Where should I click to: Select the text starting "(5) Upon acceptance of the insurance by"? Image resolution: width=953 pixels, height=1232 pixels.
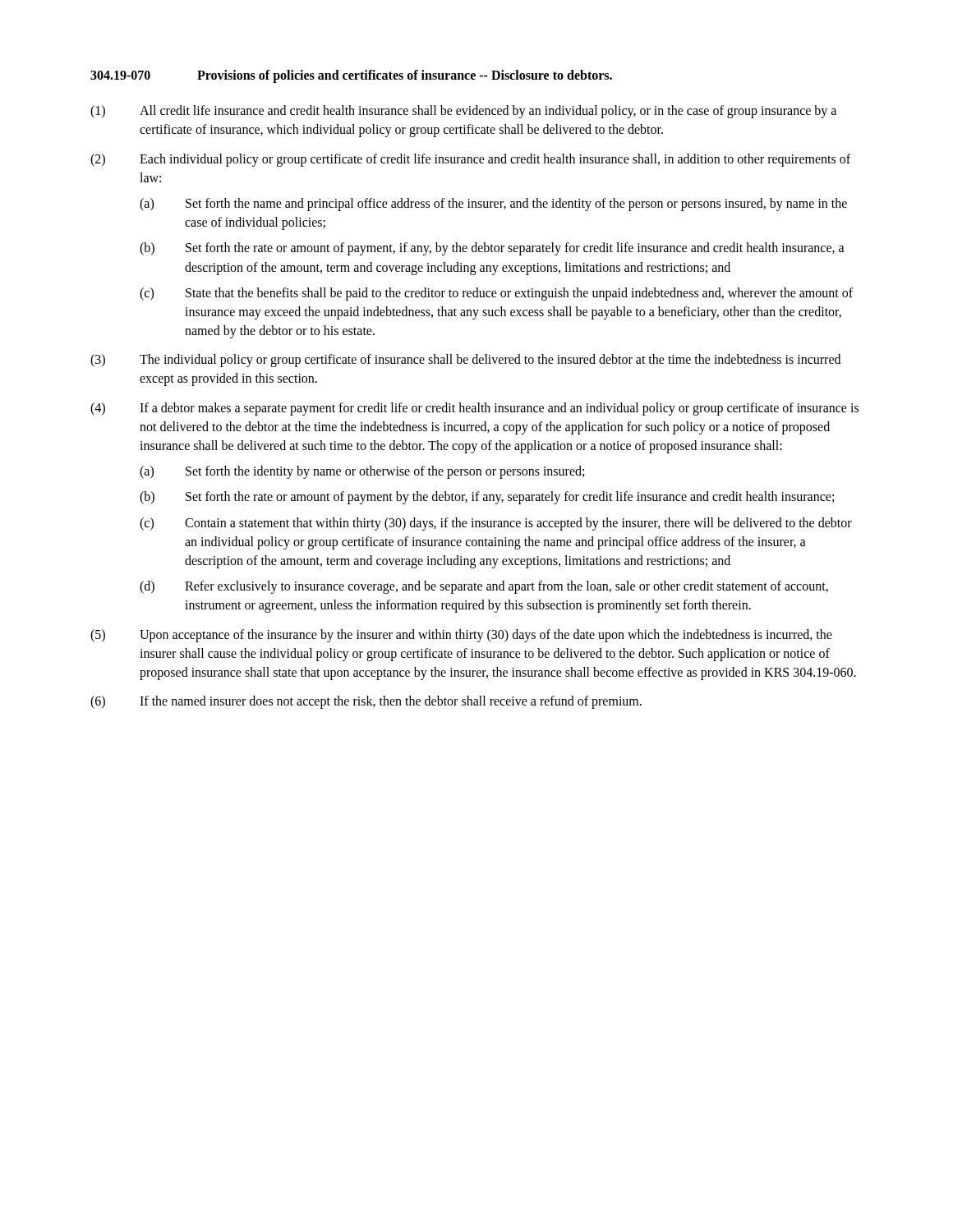coord(476,653)
